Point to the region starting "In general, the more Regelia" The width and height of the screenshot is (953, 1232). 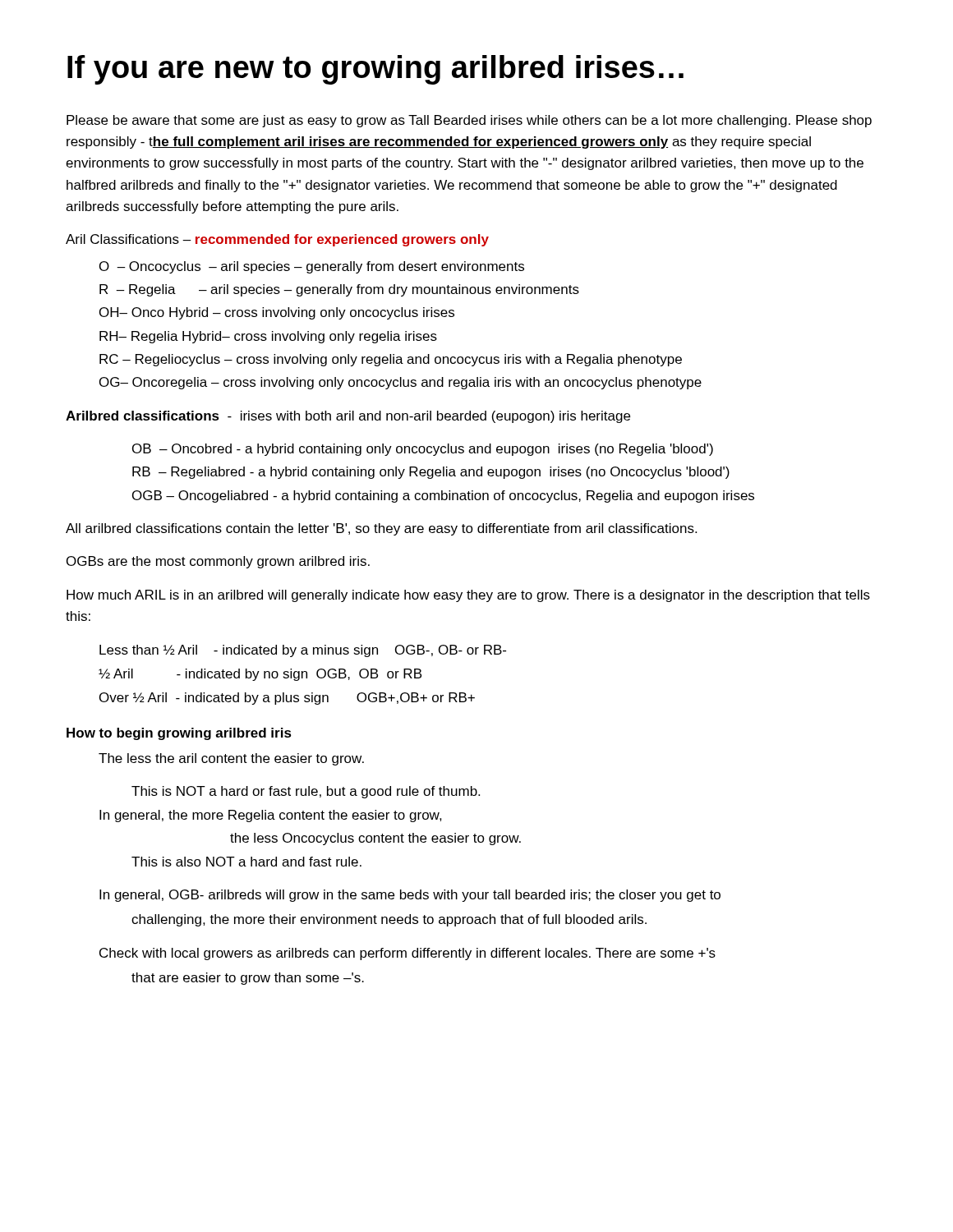click(x=271, y=815)
